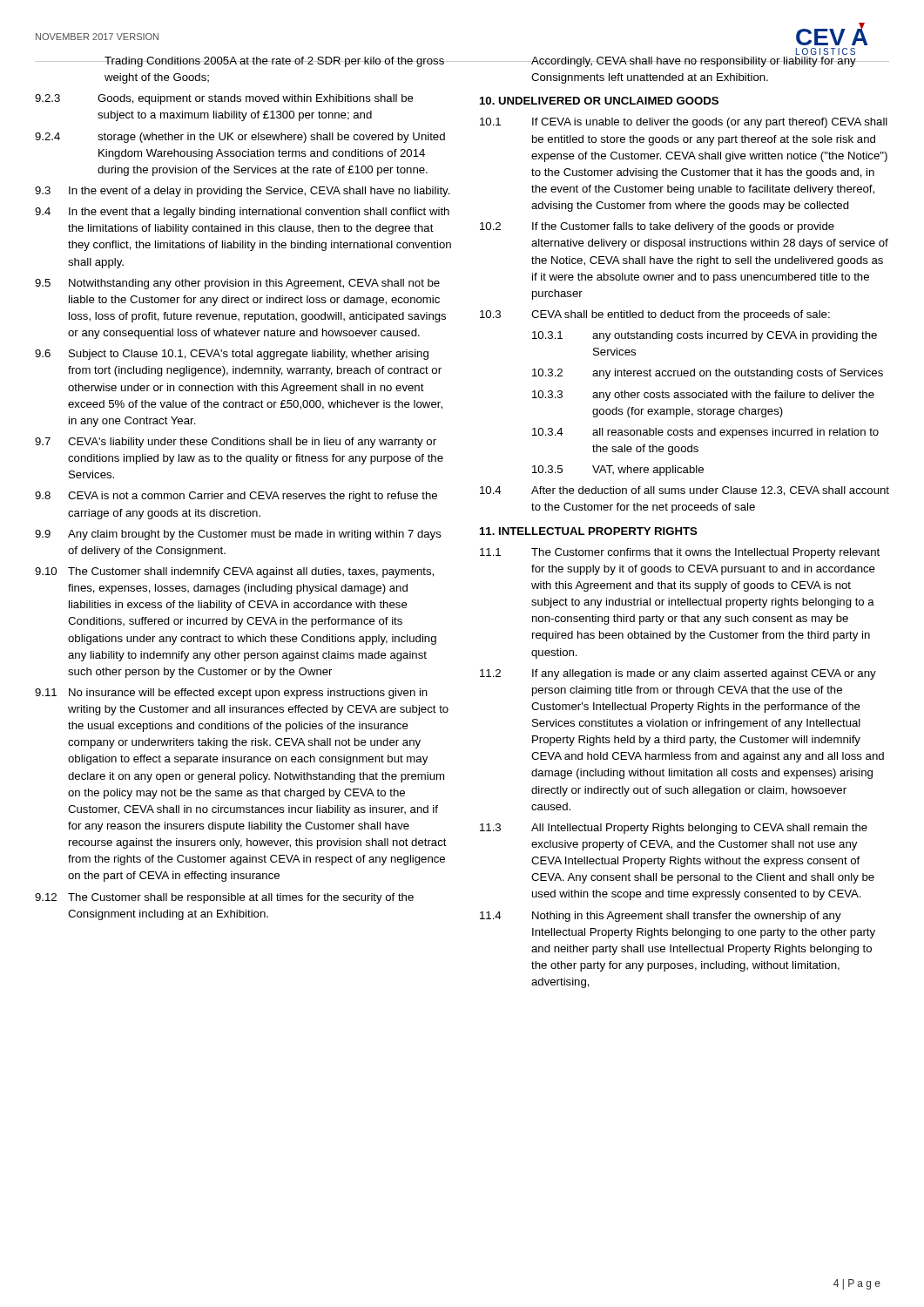Find the block on this page that starts "9.7 CEVA's liability under these Conditions shall be"
This screenshot has height=1307, width=924.
(244, 458)
